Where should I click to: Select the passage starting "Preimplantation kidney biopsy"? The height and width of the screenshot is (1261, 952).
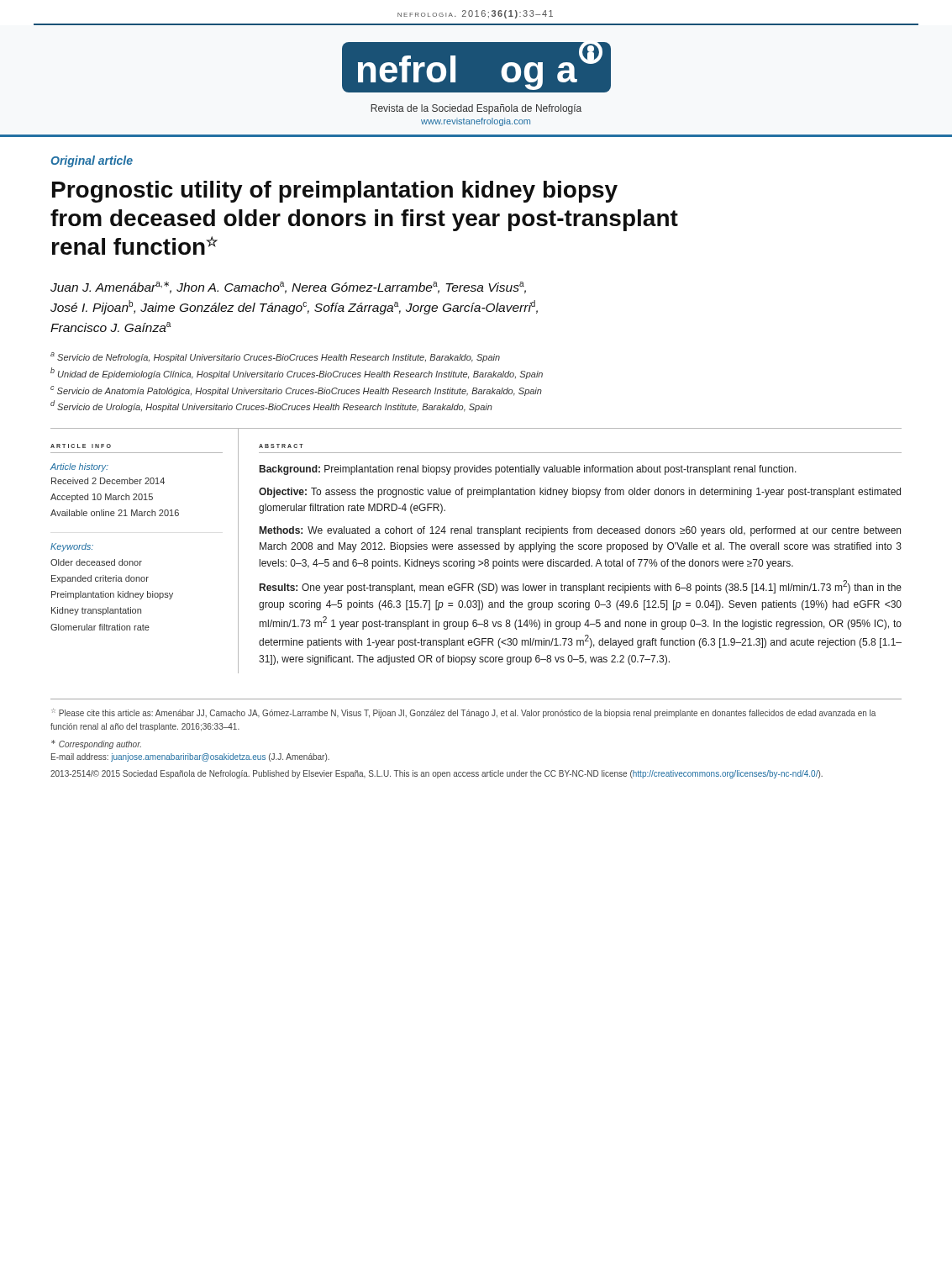(x=112, y=595)
